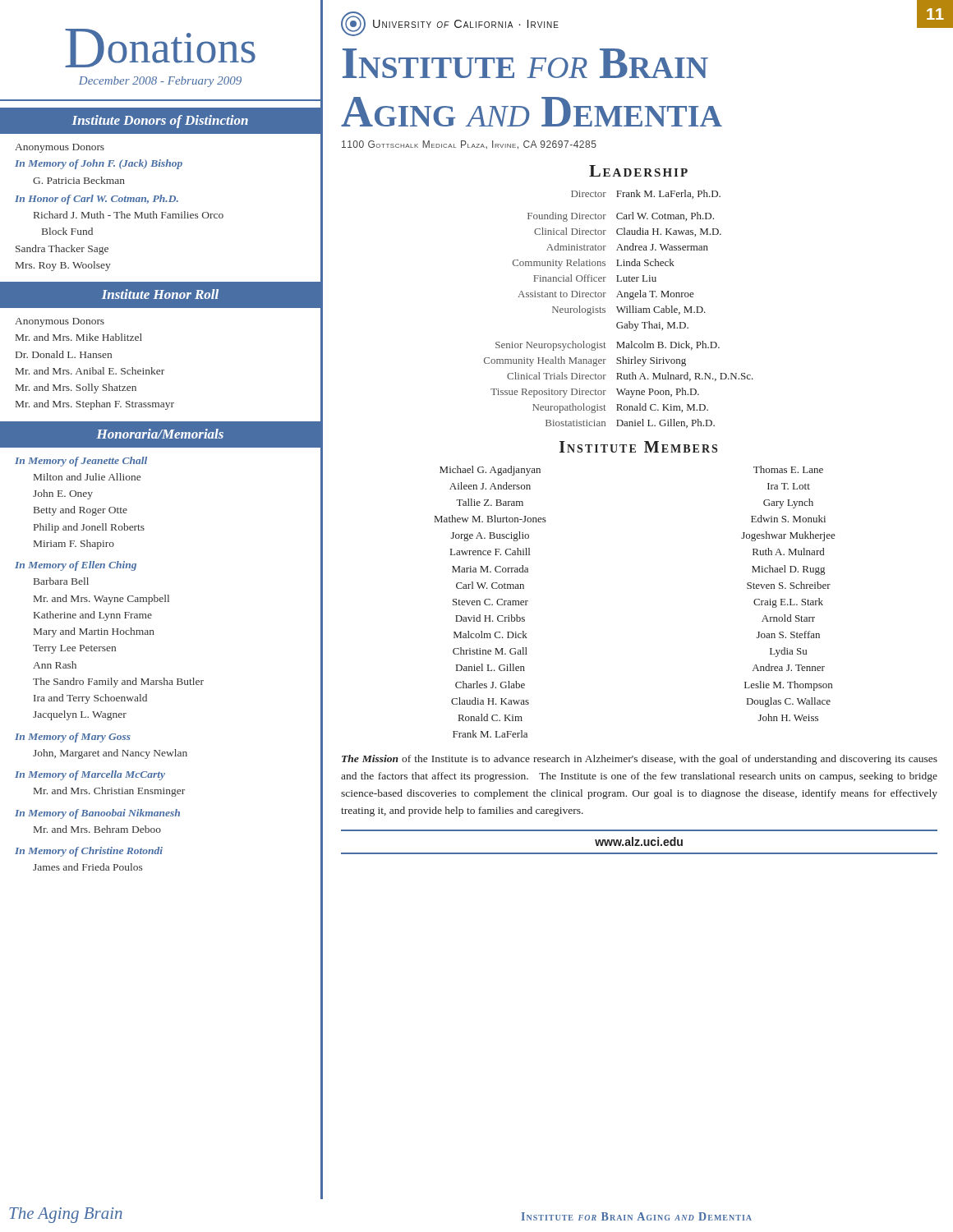This screenshot has width=953, height=1232.
Task: Select the text block containing "Michael G. Agadjanyan"
Action: tap(495, 470)
